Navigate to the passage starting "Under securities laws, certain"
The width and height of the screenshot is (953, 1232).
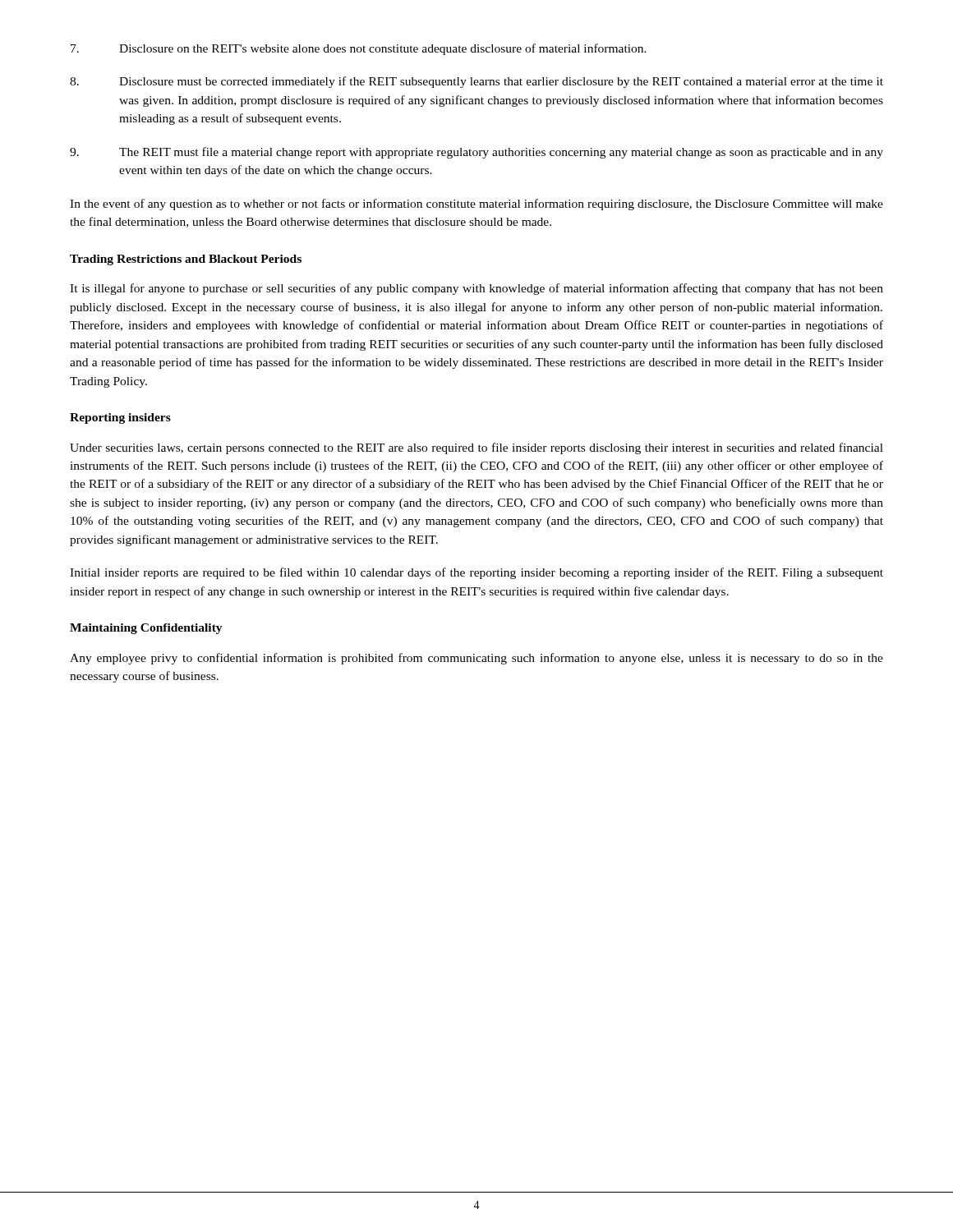point(476,493)
